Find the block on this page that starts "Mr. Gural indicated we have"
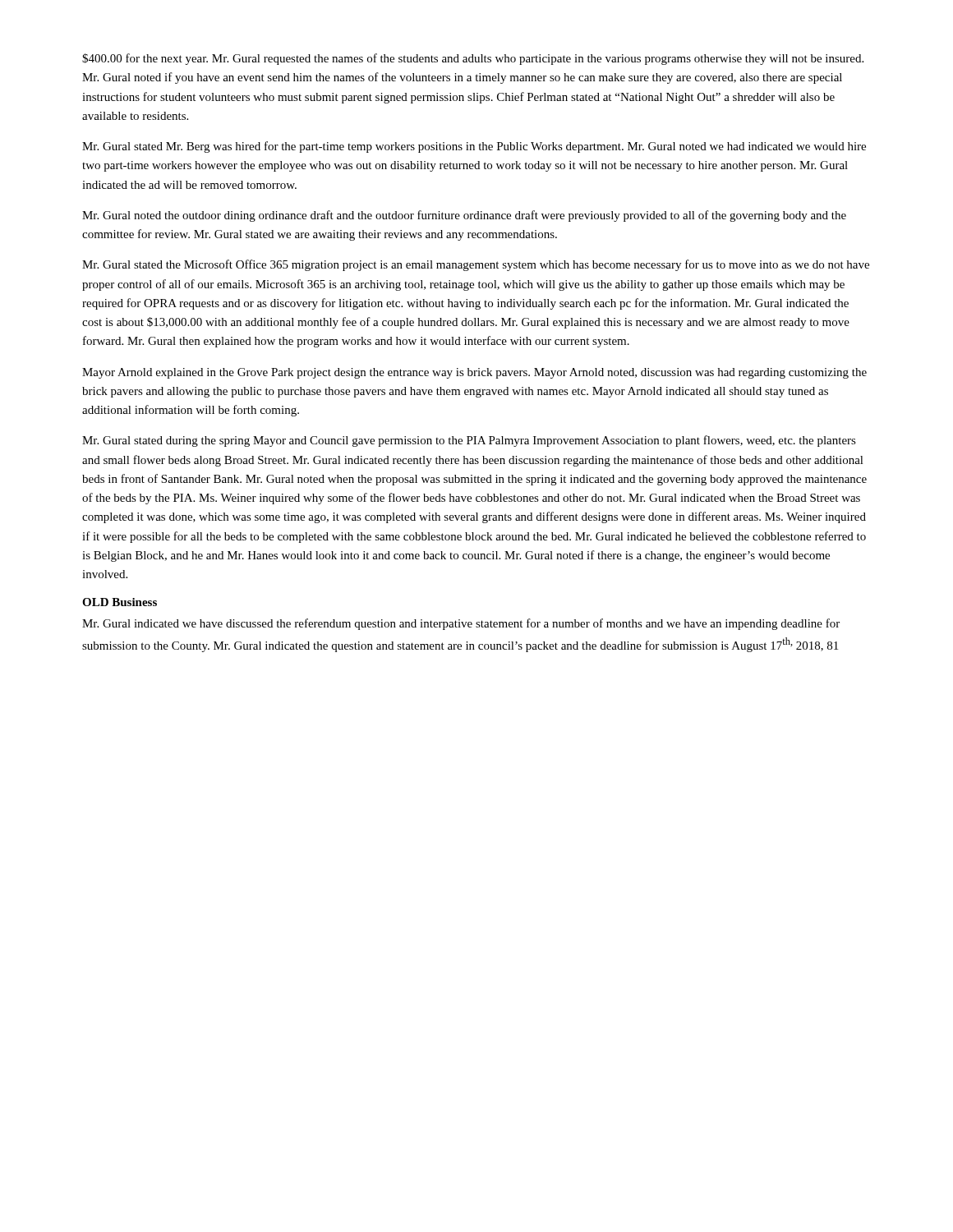 click(x=461, y=634)
